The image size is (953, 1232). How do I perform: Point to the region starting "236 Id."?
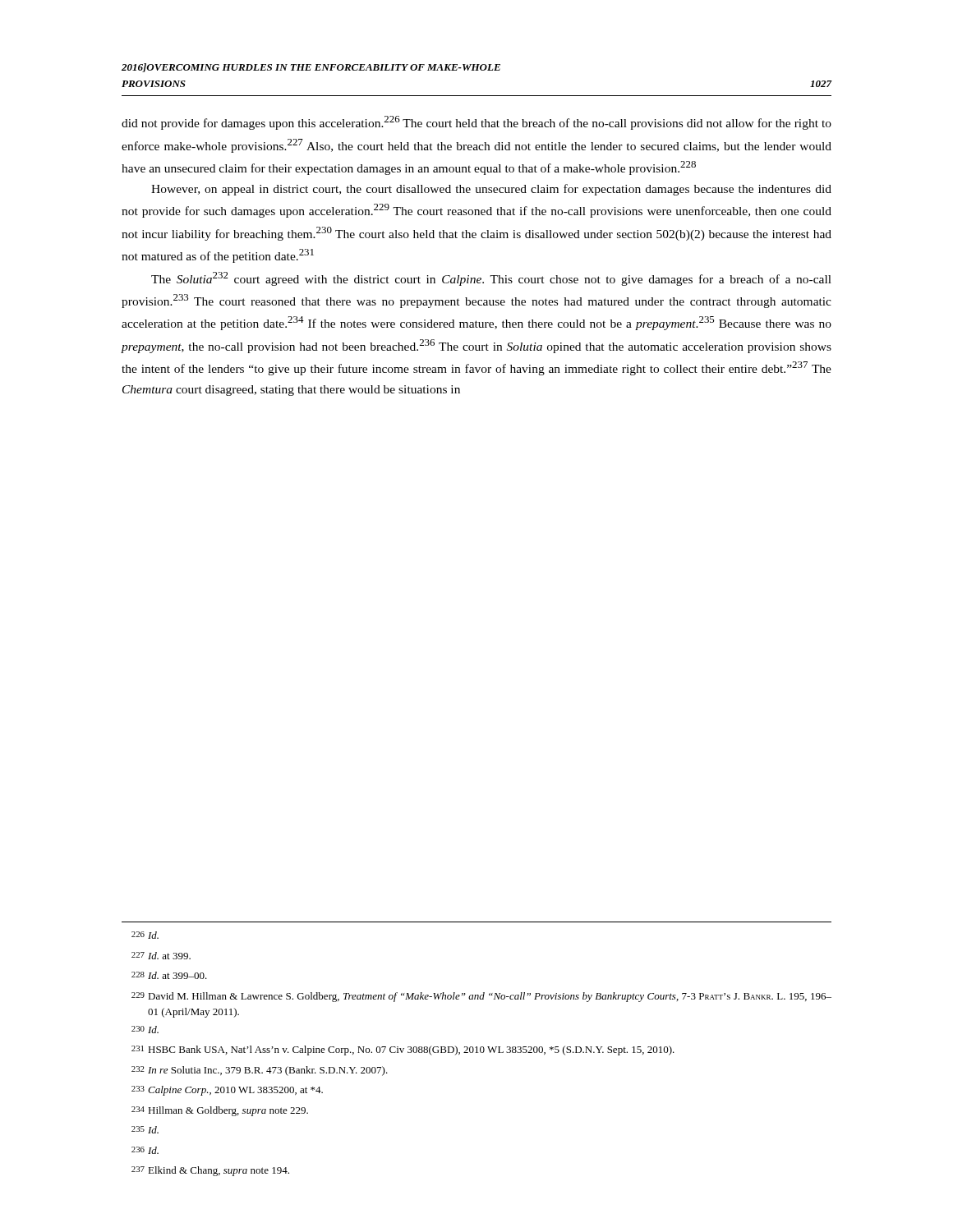coord(145,1150)
